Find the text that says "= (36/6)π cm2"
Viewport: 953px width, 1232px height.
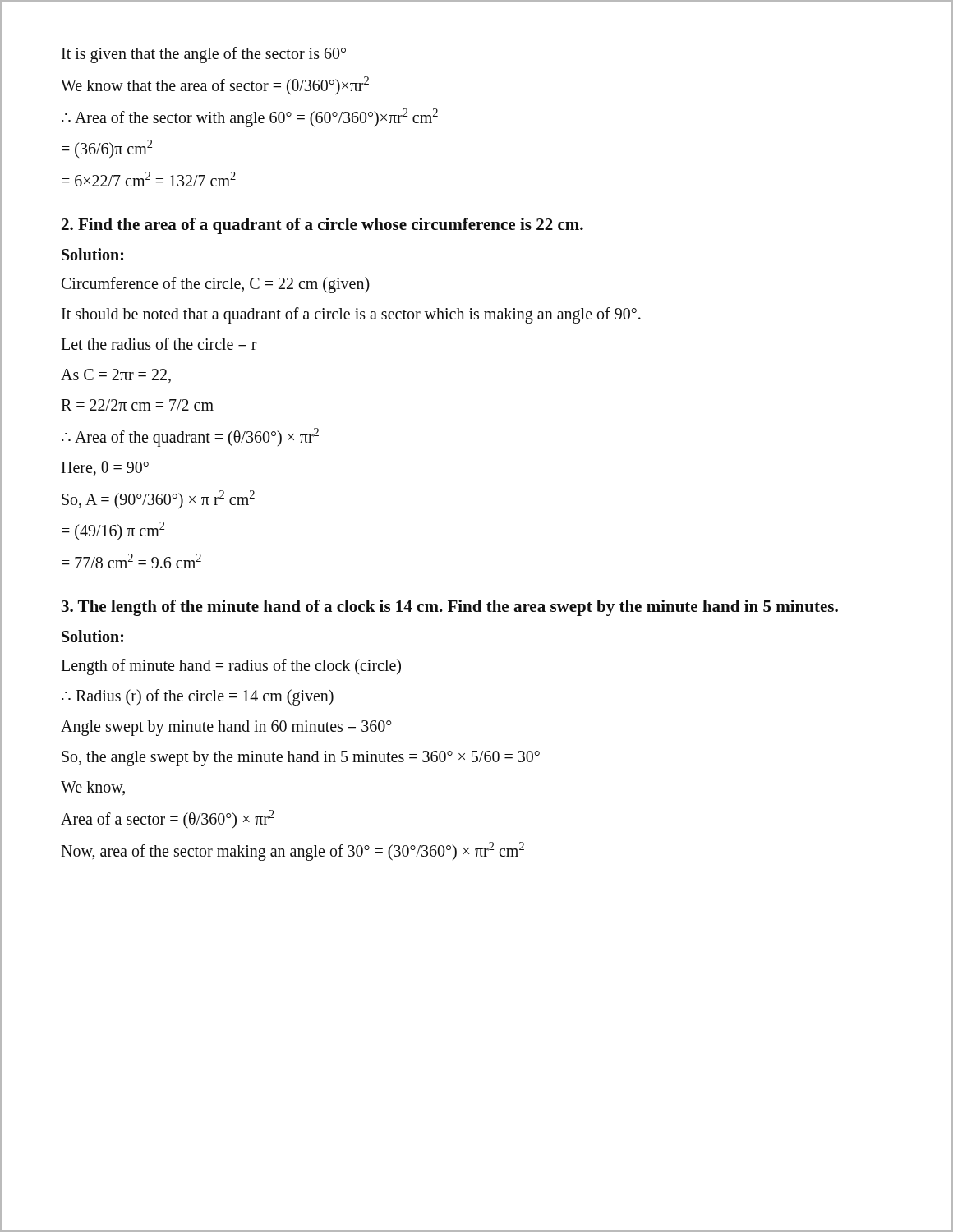(x=107, y=148)
